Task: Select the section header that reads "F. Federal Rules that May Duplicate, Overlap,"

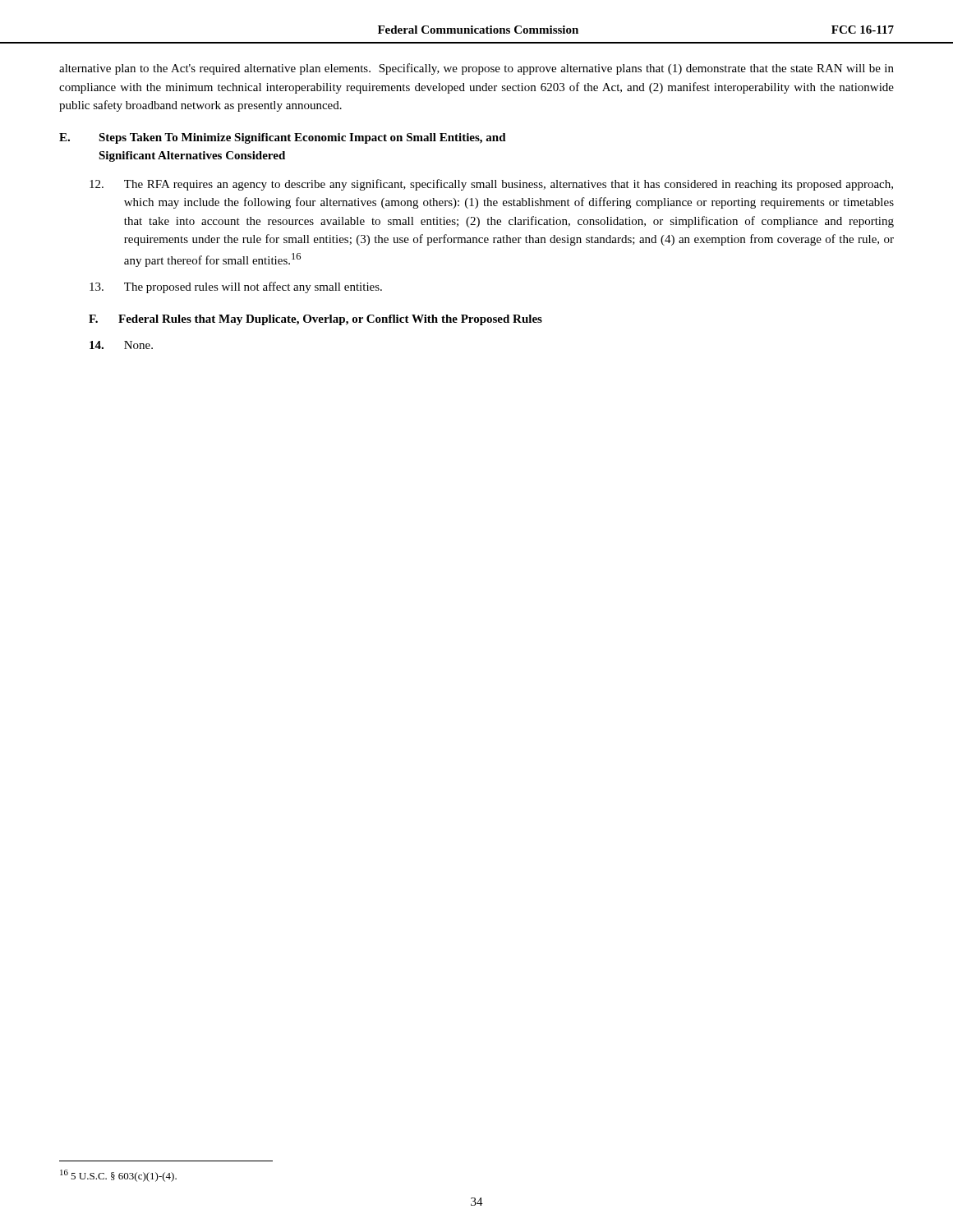Action: pos(476,318)
